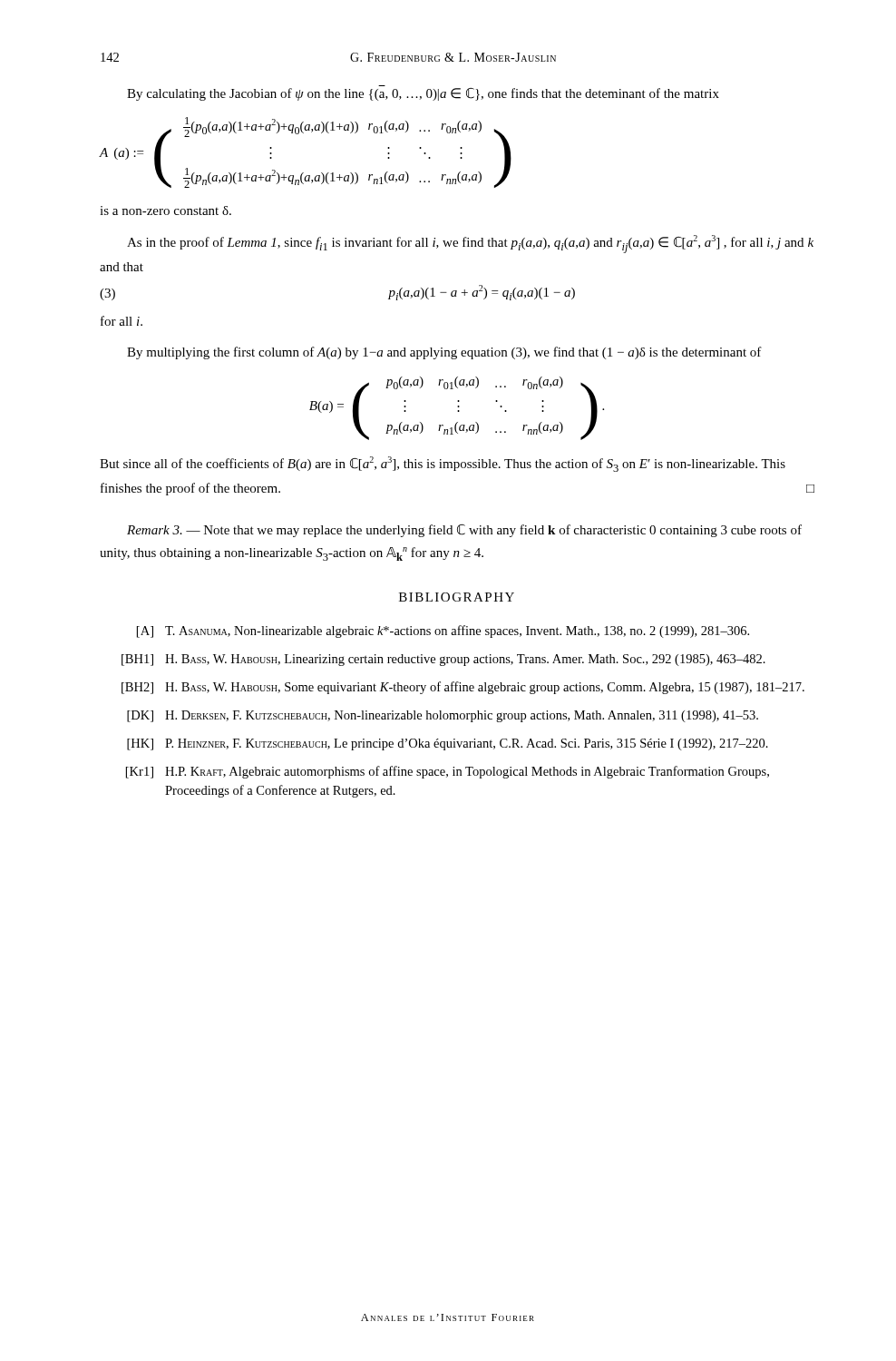Locate the text block containing "As in the"
The image size is (896, 1361).
coord(457,253)
